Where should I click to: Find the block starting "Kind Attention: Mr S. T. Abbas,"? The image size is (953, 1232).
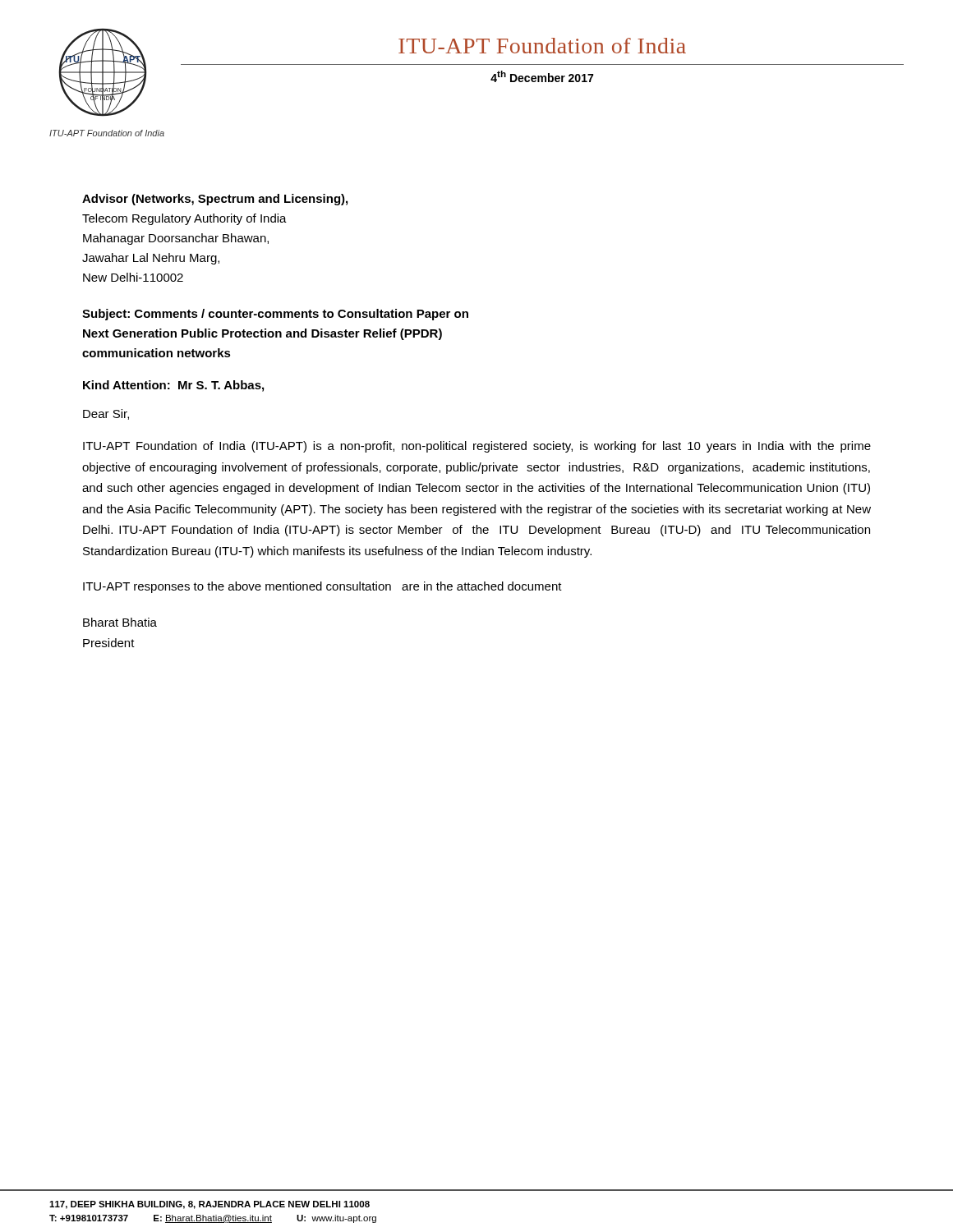173,385
